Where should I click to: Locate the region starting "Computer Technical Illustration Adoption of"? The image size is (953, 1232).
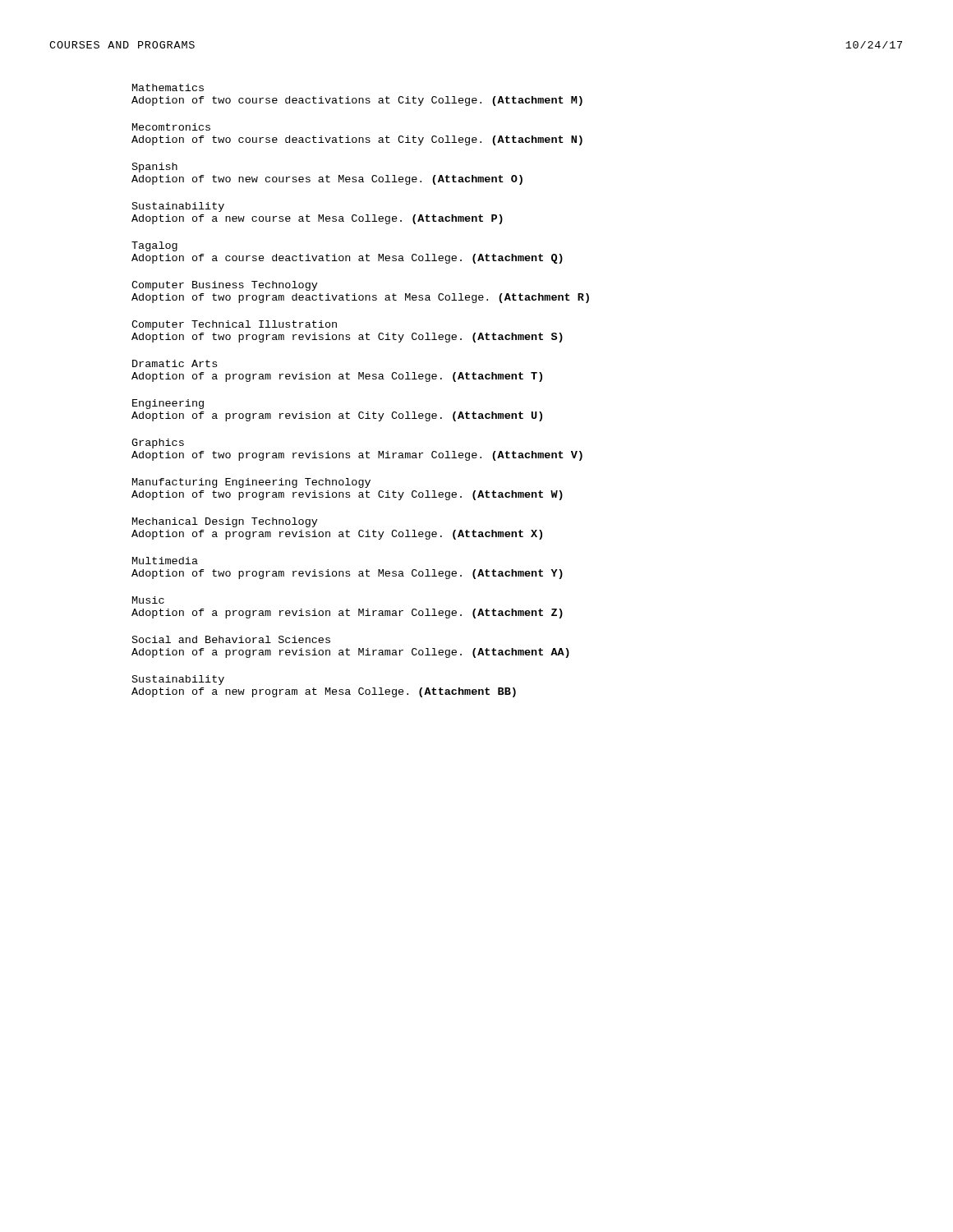518,331
